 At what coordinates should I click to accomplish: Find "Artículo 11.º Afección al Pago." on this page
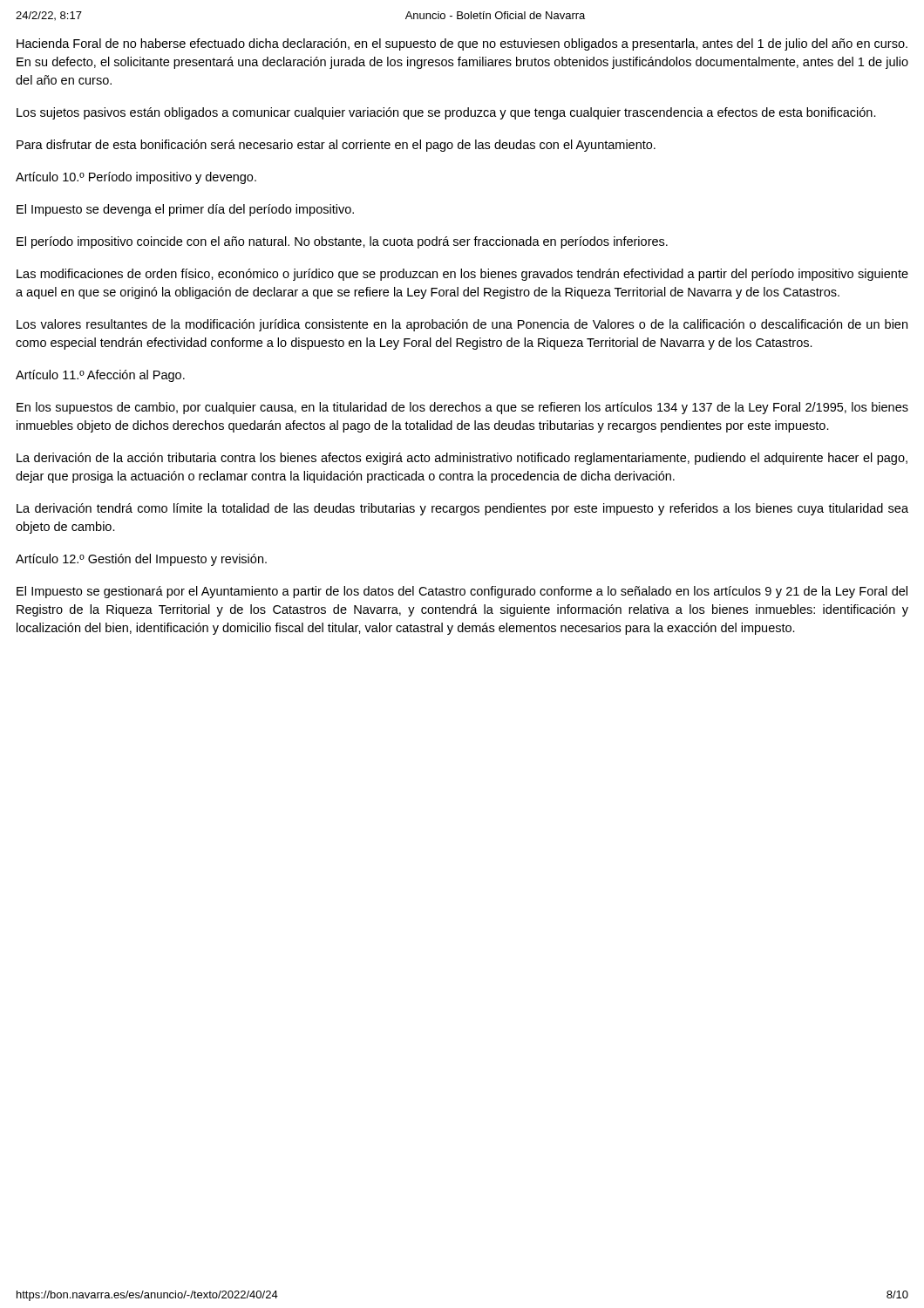(x=101, y=375)
